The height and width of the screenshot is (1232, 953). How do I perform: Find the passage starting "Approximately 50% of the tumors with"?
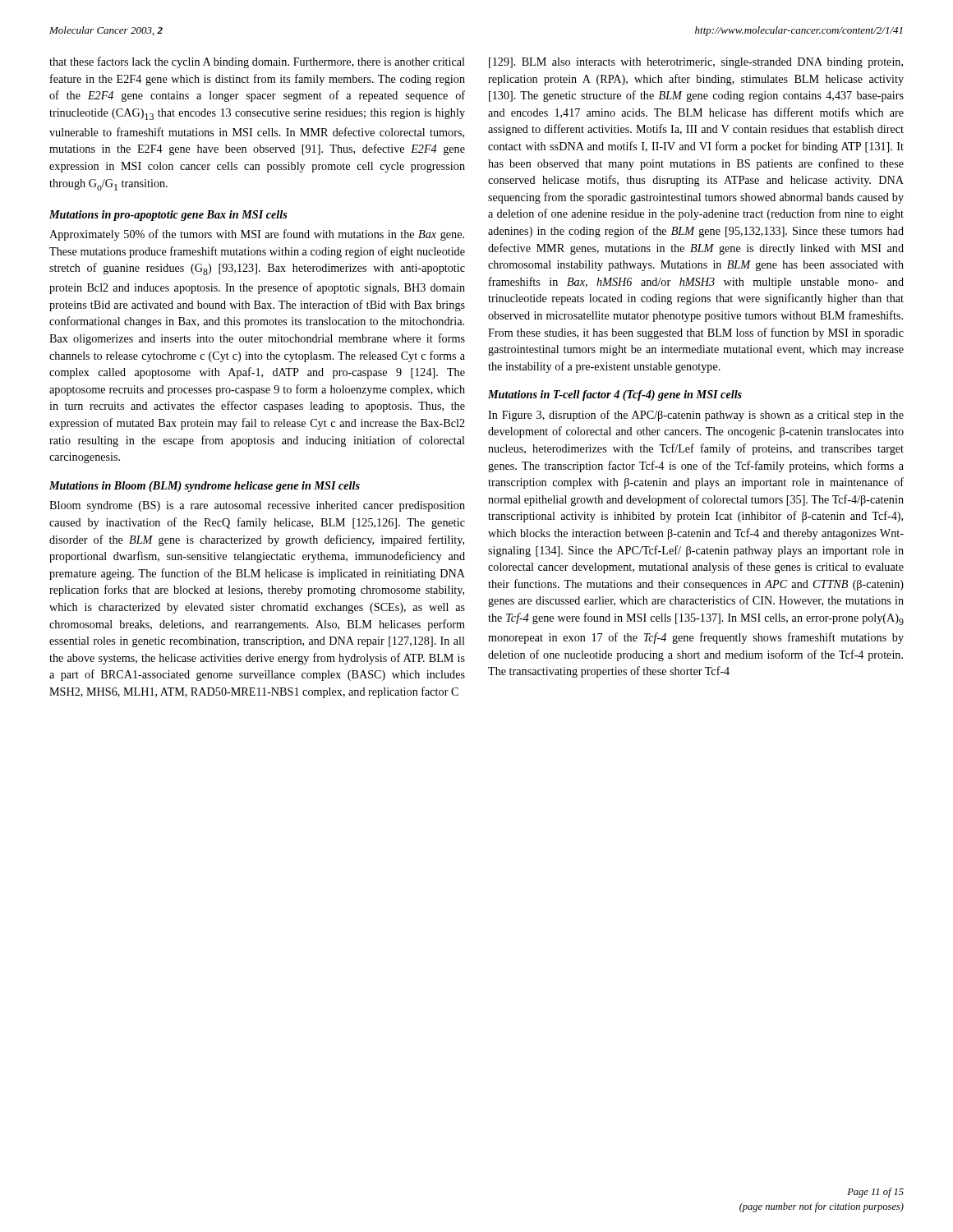pyautogui.click(x=257, y=346)
